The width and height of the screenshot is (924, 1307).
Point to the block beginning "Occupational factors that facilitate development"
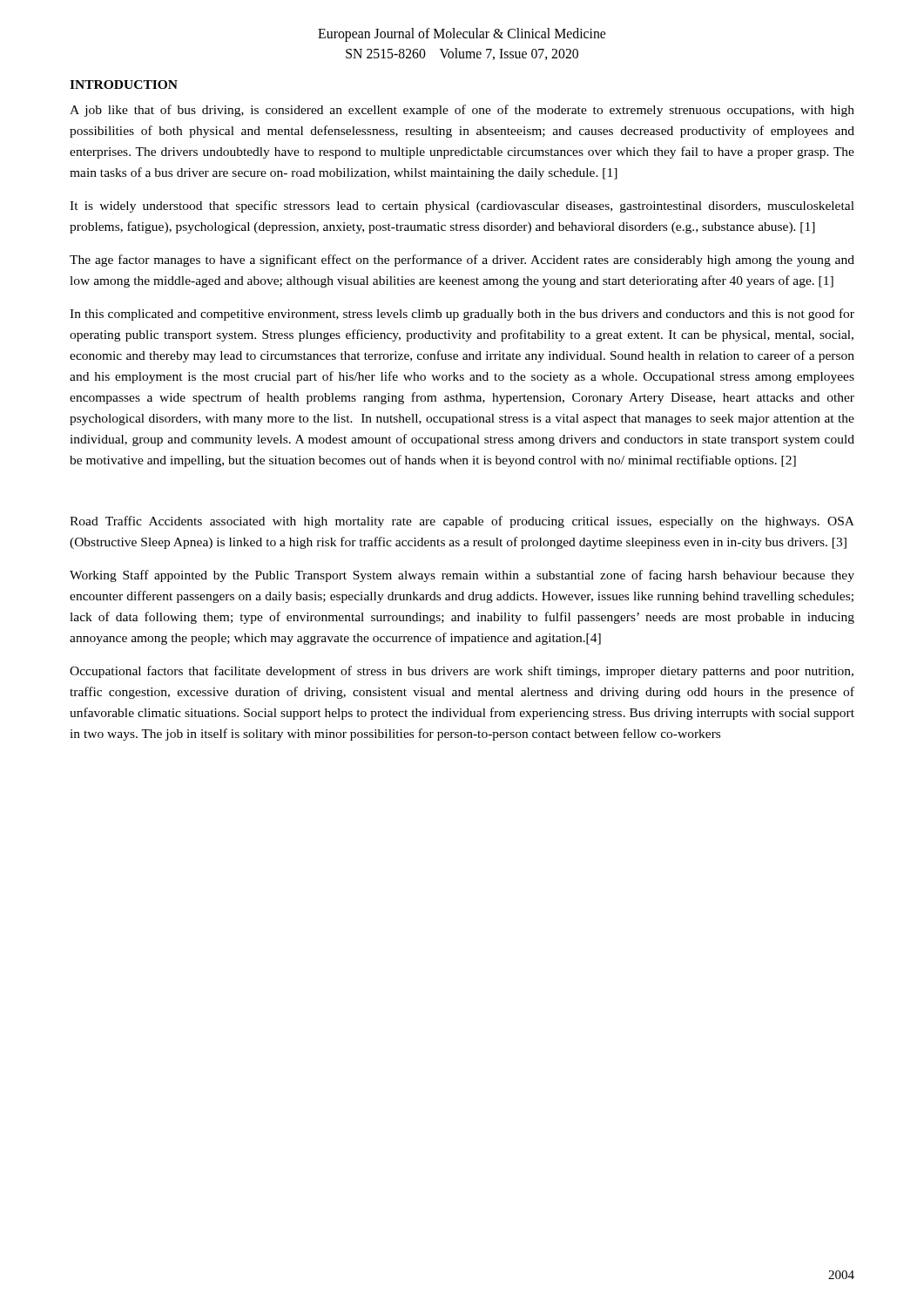coord(462,702)
